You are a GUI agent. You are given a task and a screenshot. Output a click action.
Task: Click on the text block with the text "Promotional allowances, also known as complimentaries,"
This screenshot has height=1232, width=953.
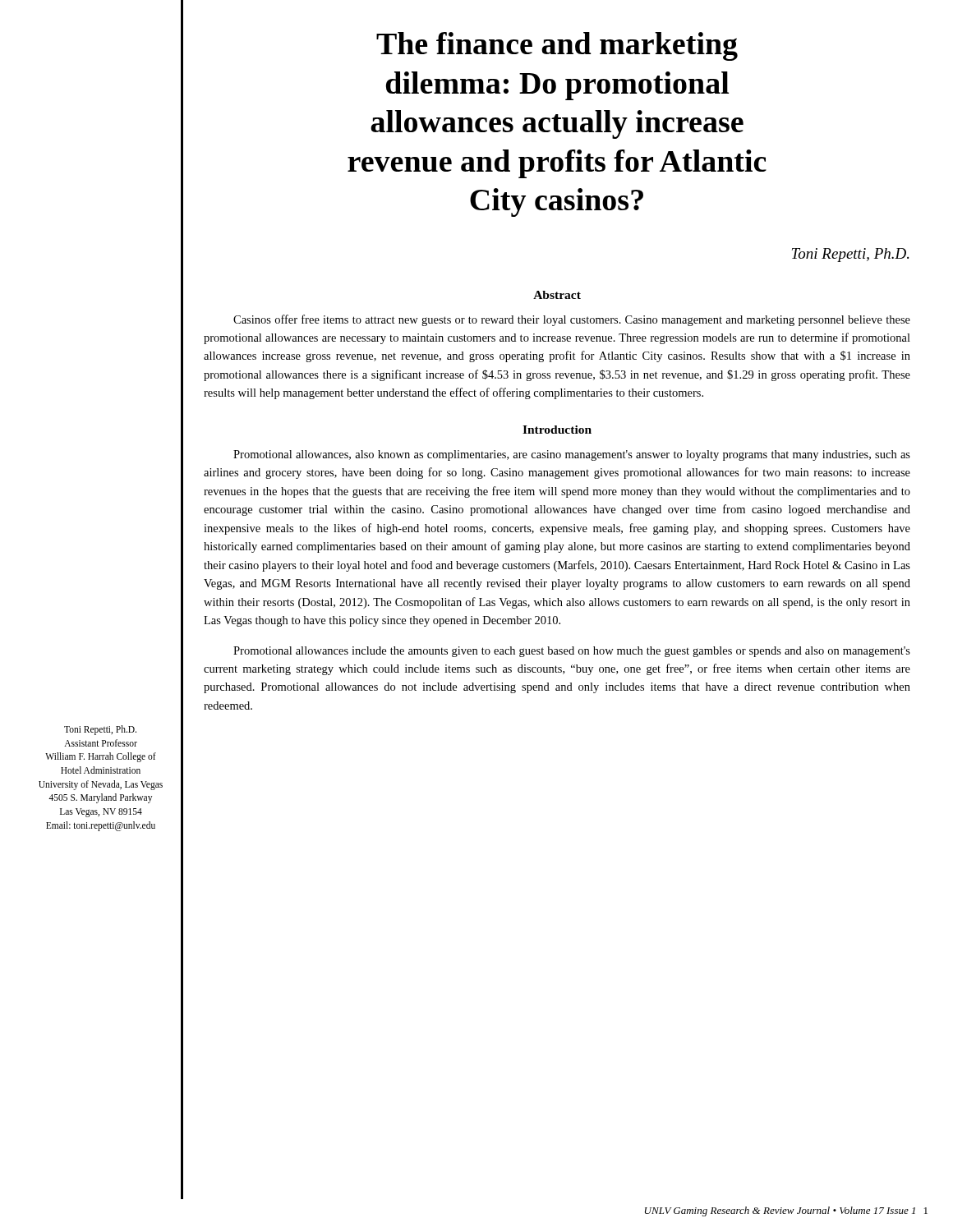pyautogui.click(x=557, y=537)
